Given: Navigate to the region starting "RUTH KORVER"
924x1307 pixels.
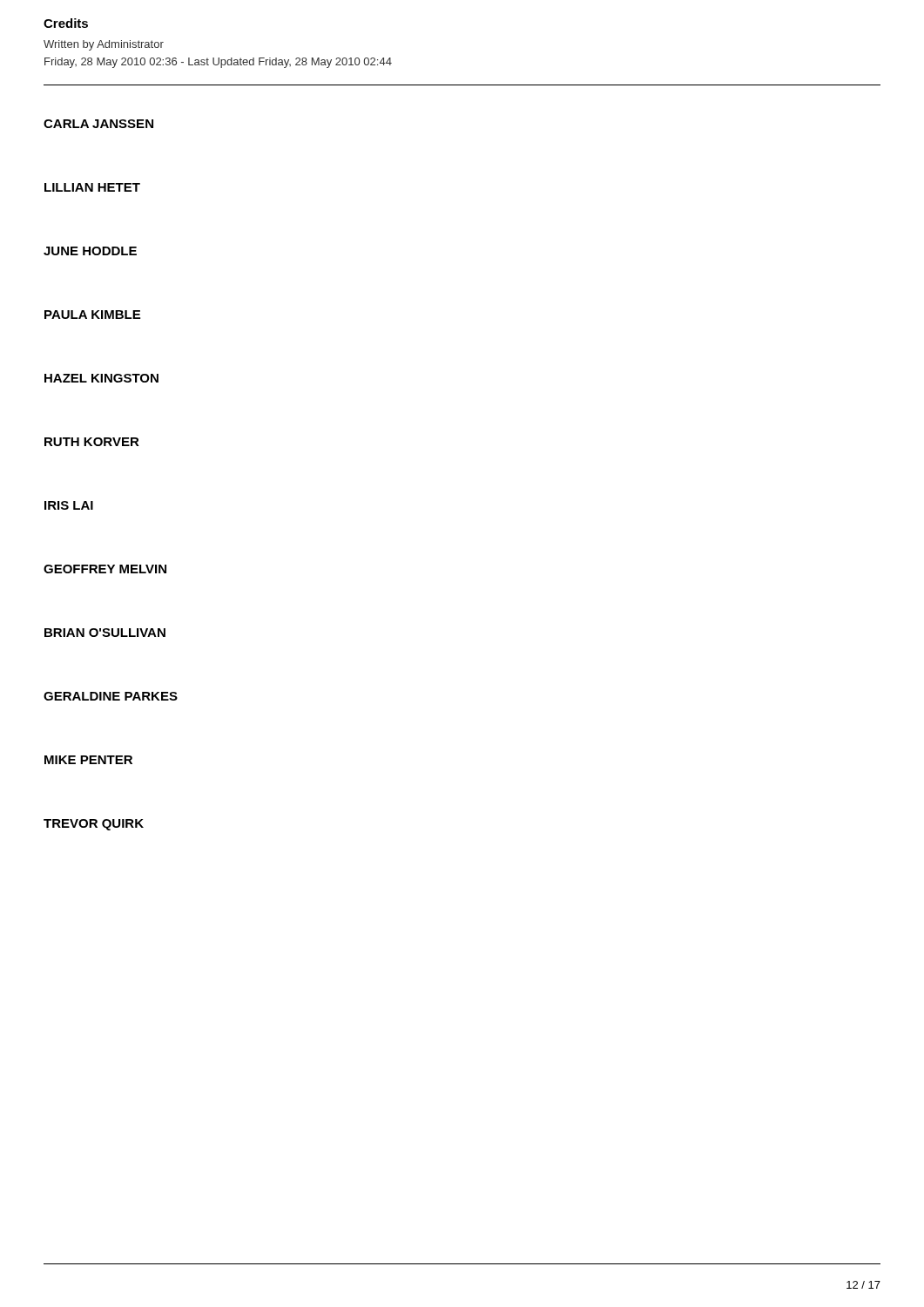Looking at the screenshot, I should [91, 441].
